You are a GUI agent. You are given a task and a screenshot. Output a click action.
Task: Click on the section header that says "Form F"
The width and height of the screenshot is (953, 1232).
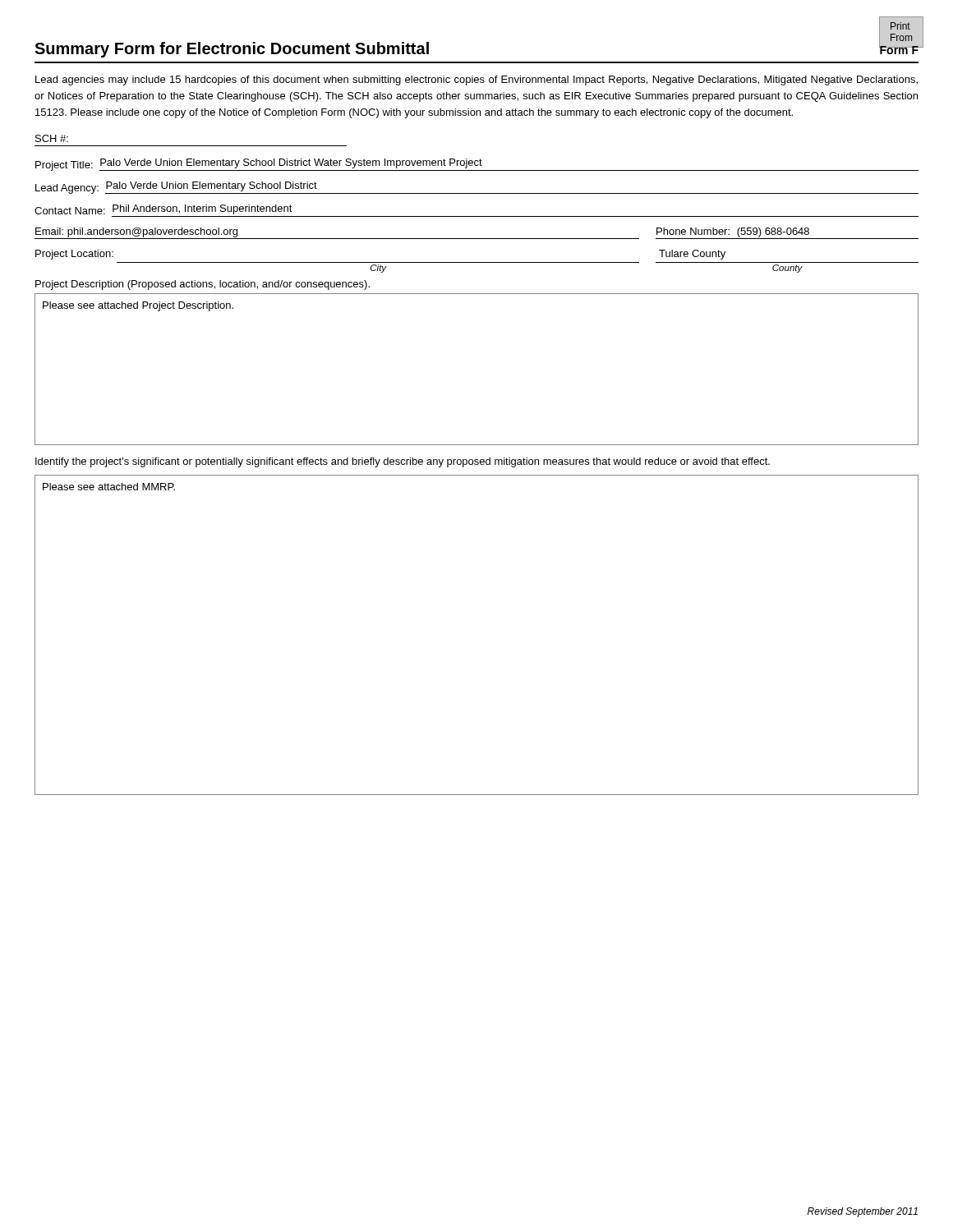[899, 50]
